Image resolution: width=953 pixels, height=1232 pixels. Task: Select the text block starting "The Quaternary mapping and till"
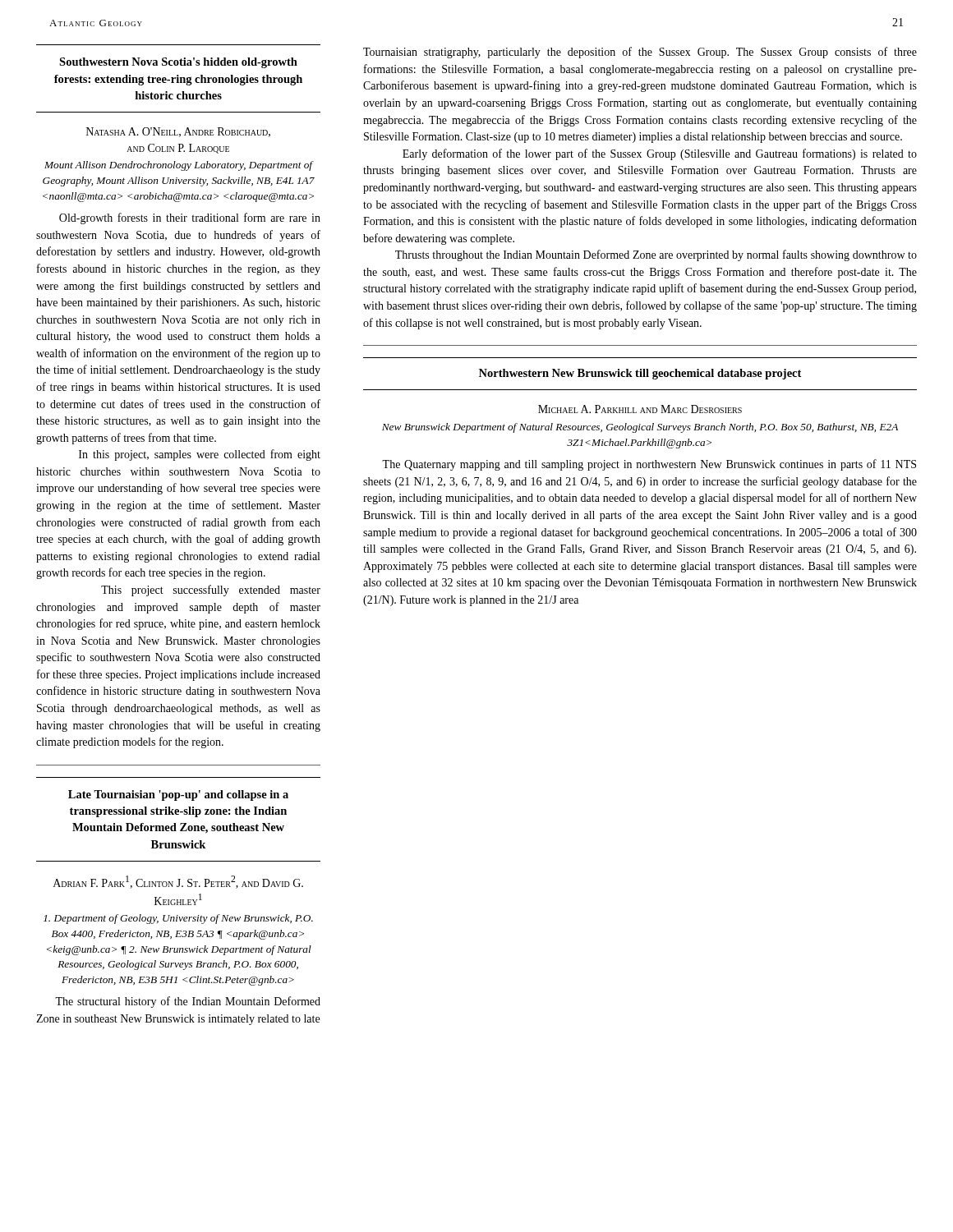click(640, 533)
